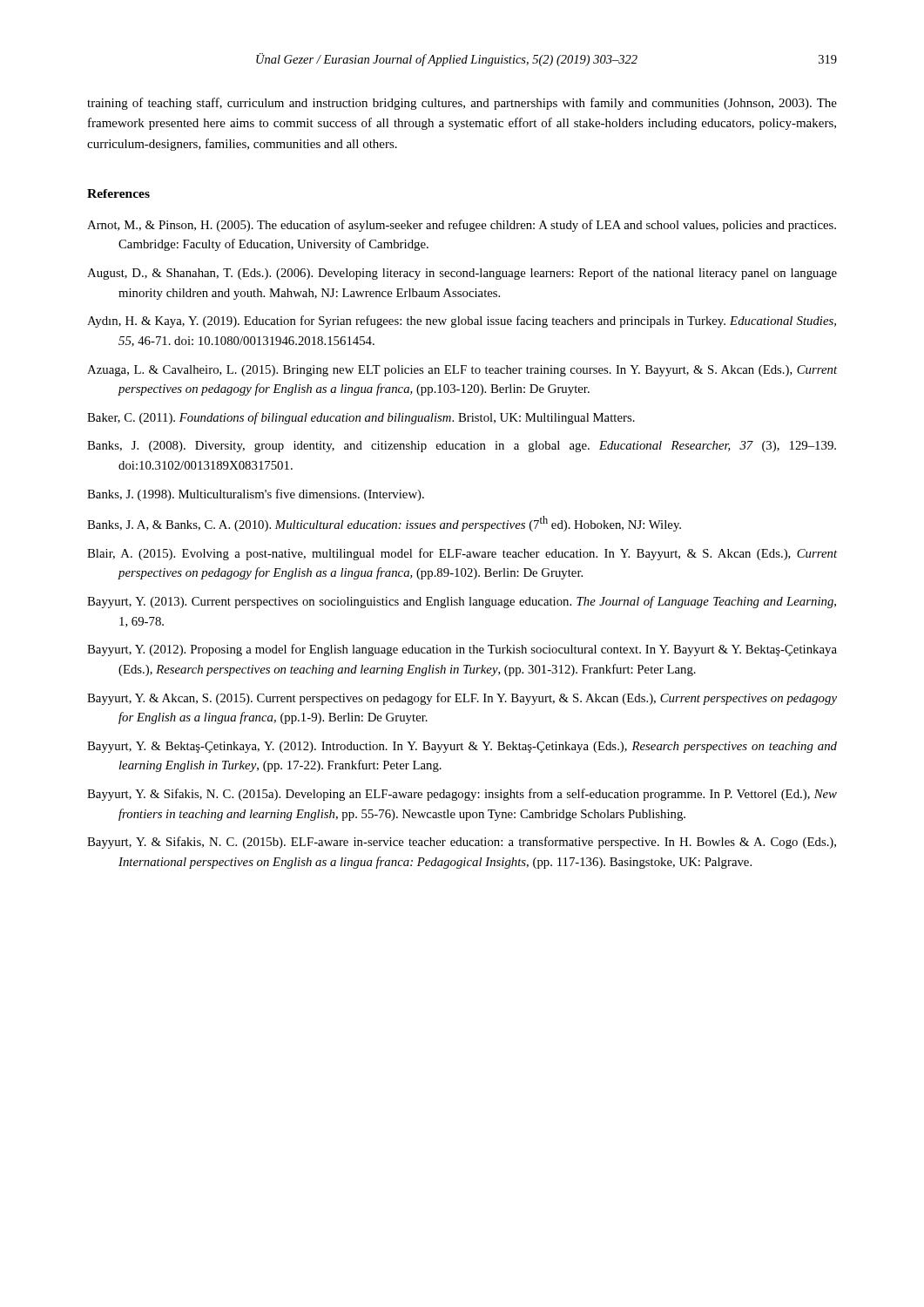The width and height of the screenshot is (924, 1307).
Task: Point to the passage starting "Banks, J. A, &"
Action: pyautogui.click(x=385, y=523)
